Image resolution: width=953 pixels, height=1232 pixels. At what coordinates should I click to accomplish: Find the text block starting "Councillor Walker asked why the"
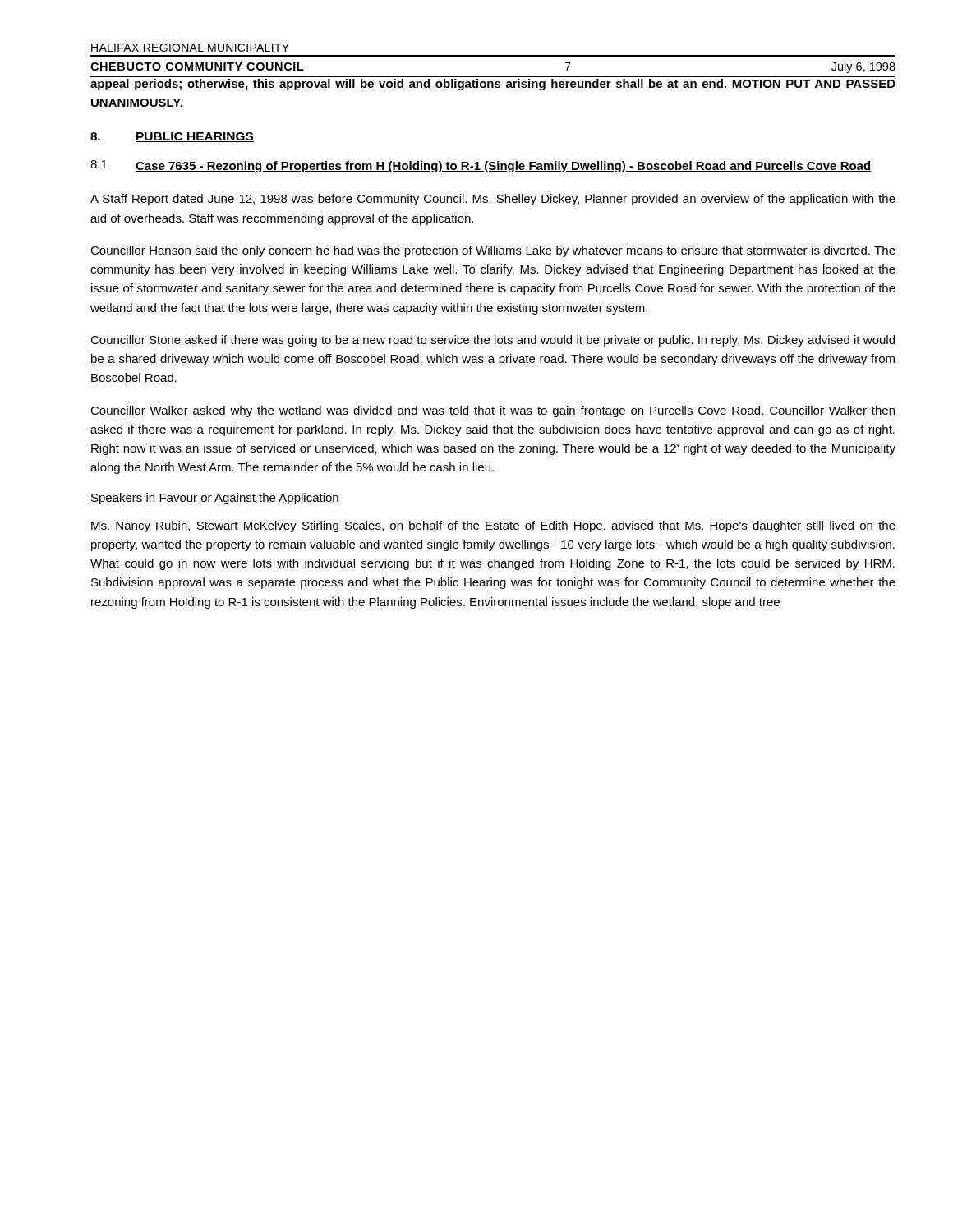(493, 438)
